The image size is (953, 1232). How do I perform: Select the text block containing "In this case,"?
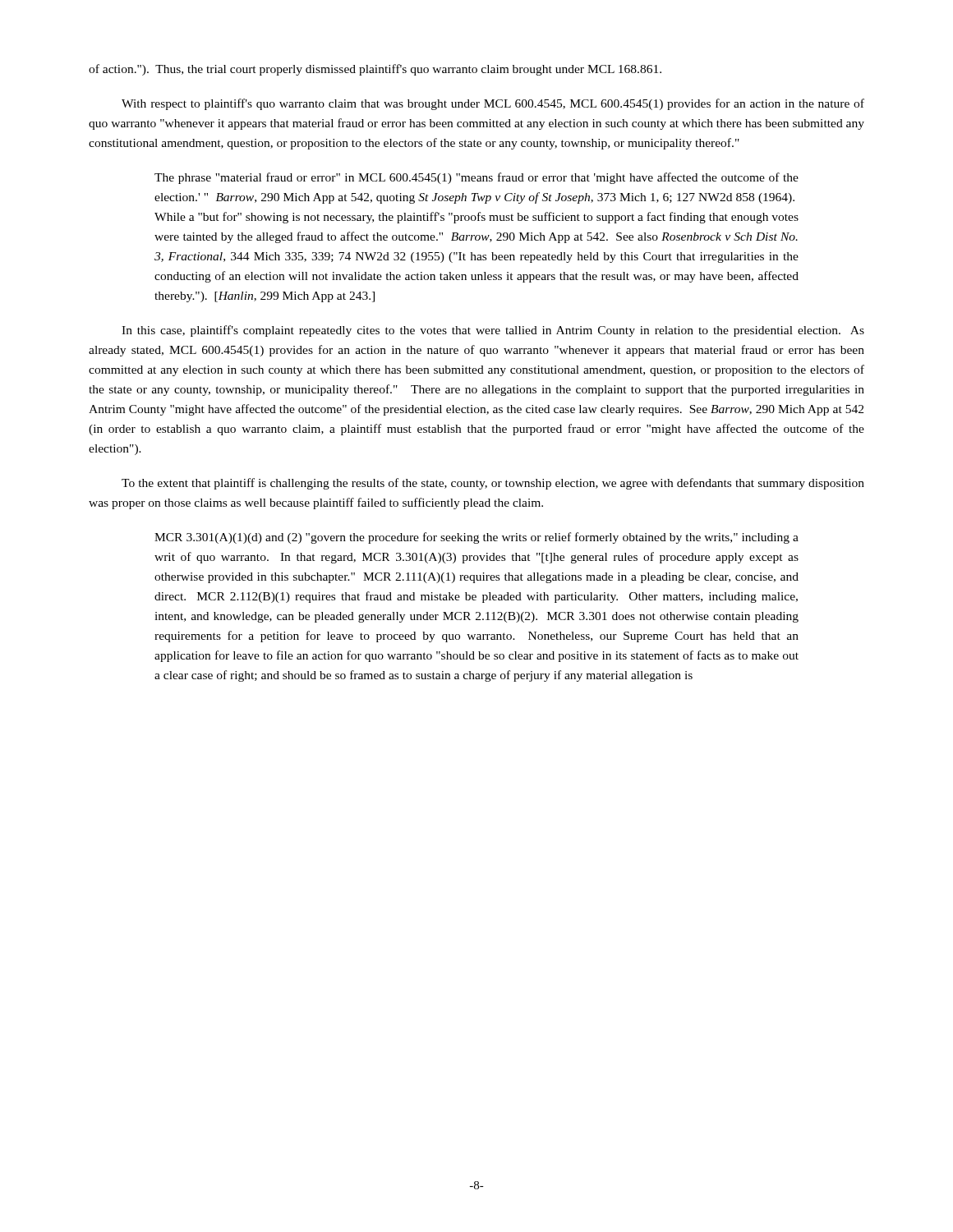coord(476,389)
